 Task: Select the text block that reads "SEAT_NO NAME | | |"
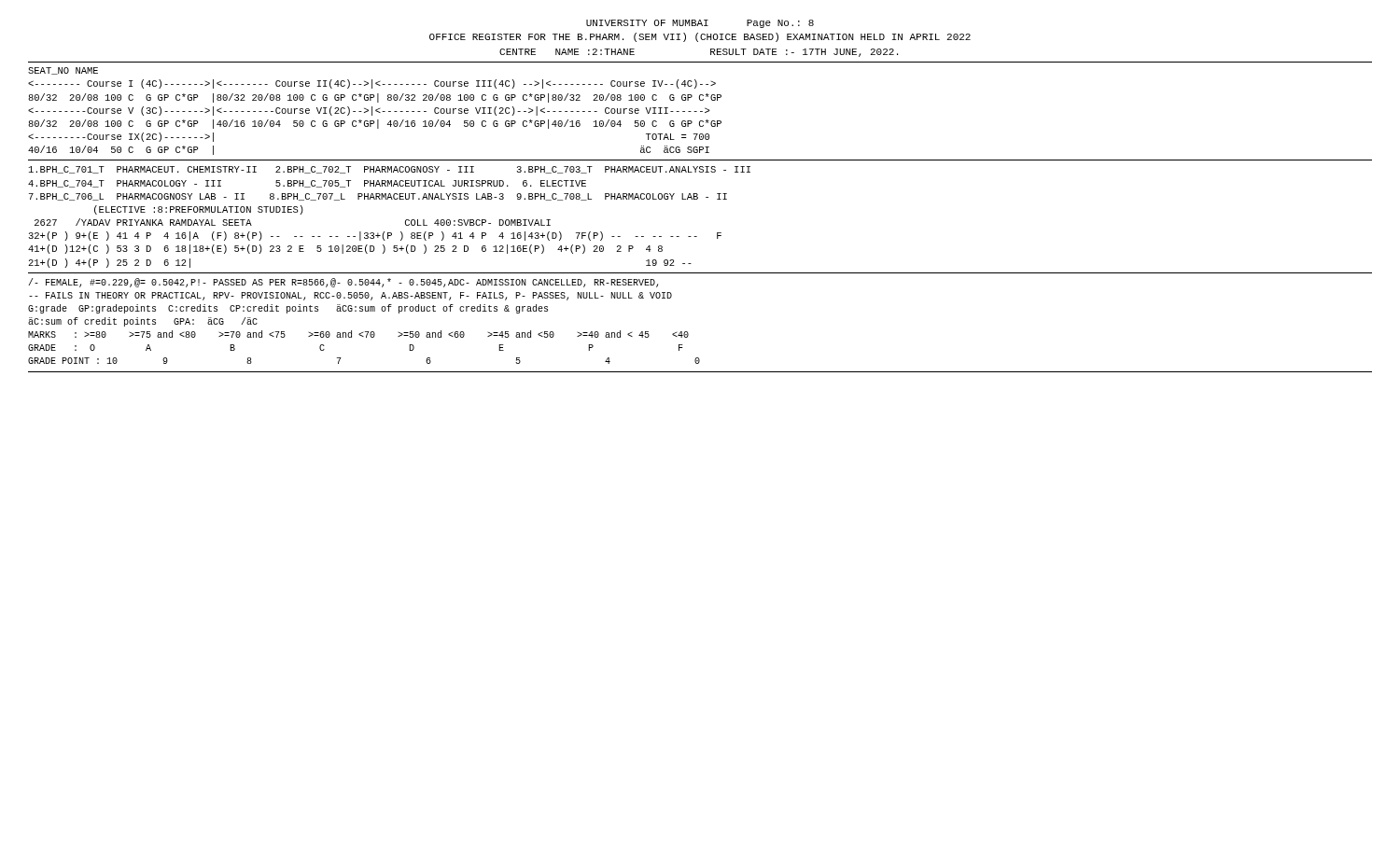click(x=375, y=111)
